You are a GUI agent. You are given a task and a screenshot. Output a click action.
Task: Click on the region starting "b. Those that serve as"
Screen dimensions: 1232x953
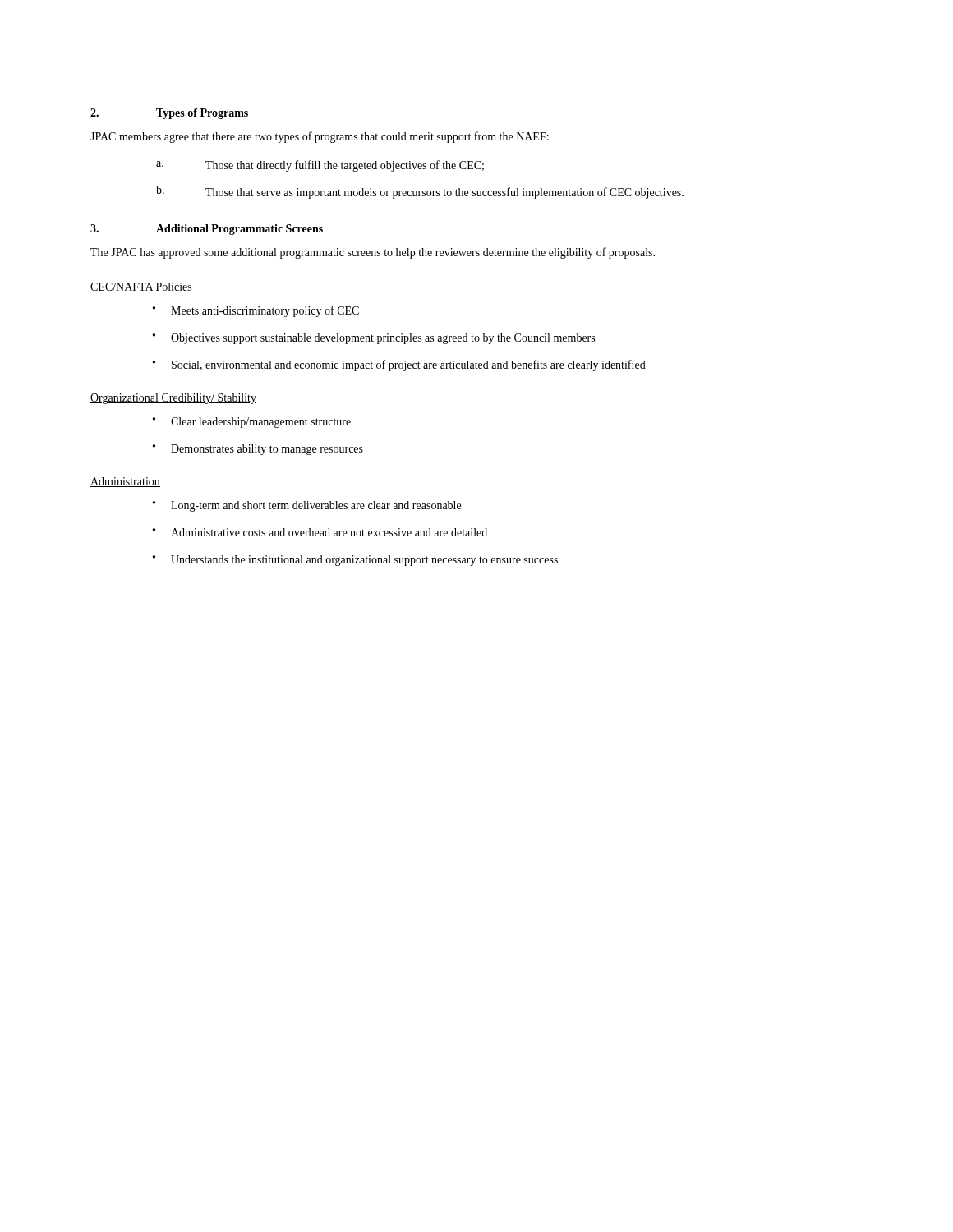476,193
